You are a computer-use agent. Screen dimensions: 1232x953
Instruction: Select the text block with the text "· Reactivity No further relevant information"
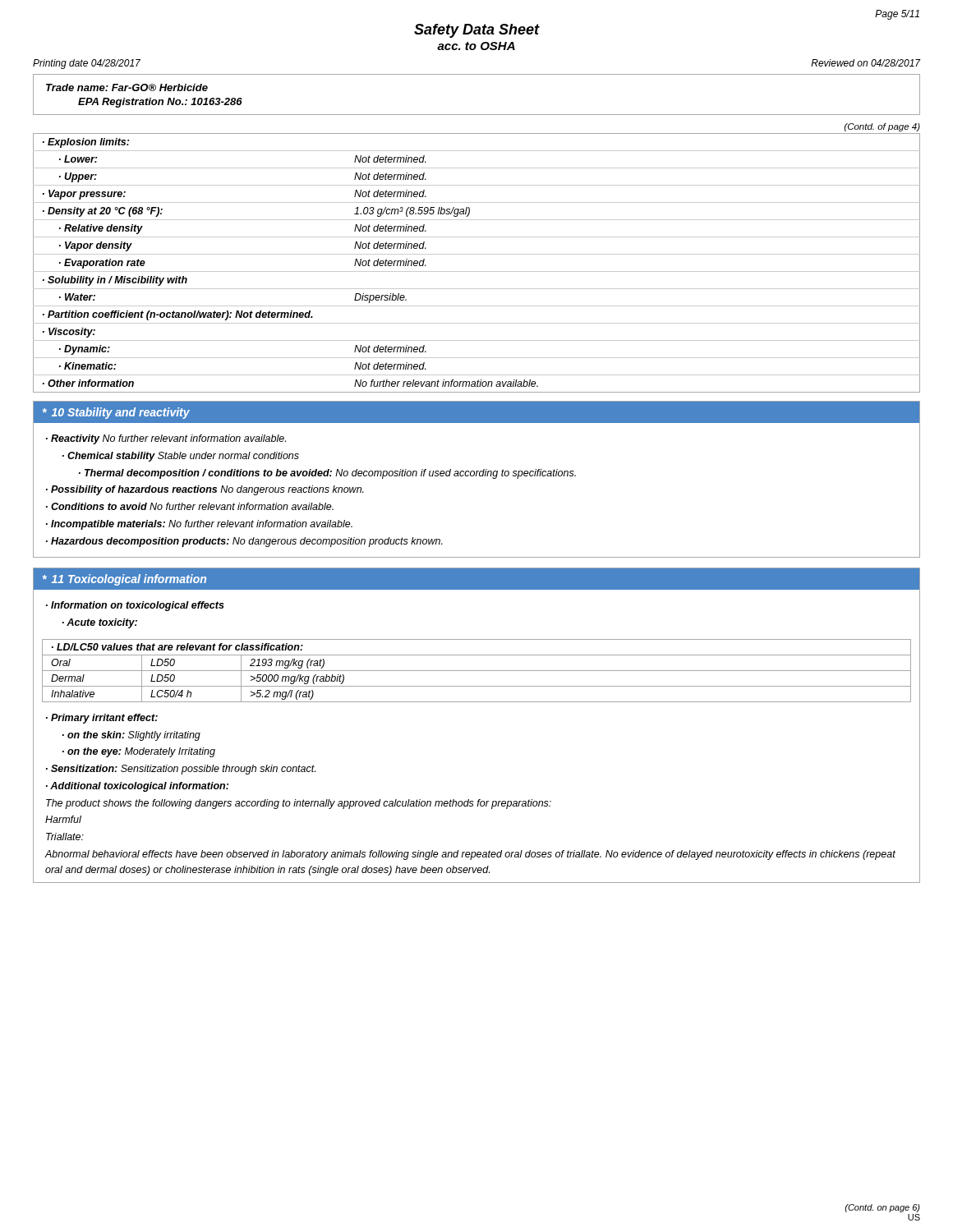[x=166, y=439]
